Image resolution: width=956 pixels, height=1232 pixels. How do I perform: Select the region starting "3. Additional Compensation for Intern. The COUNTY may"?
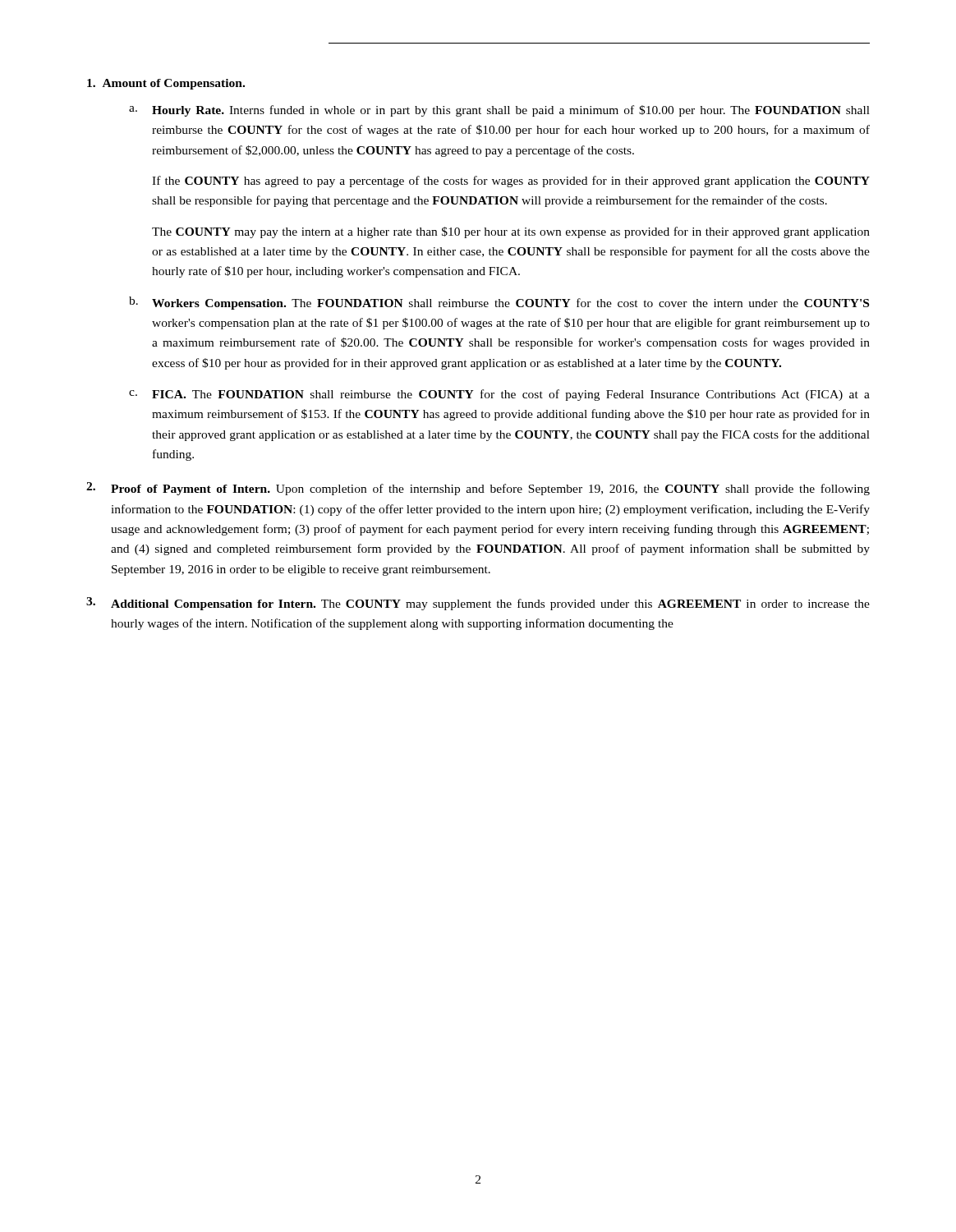[478, 614]
